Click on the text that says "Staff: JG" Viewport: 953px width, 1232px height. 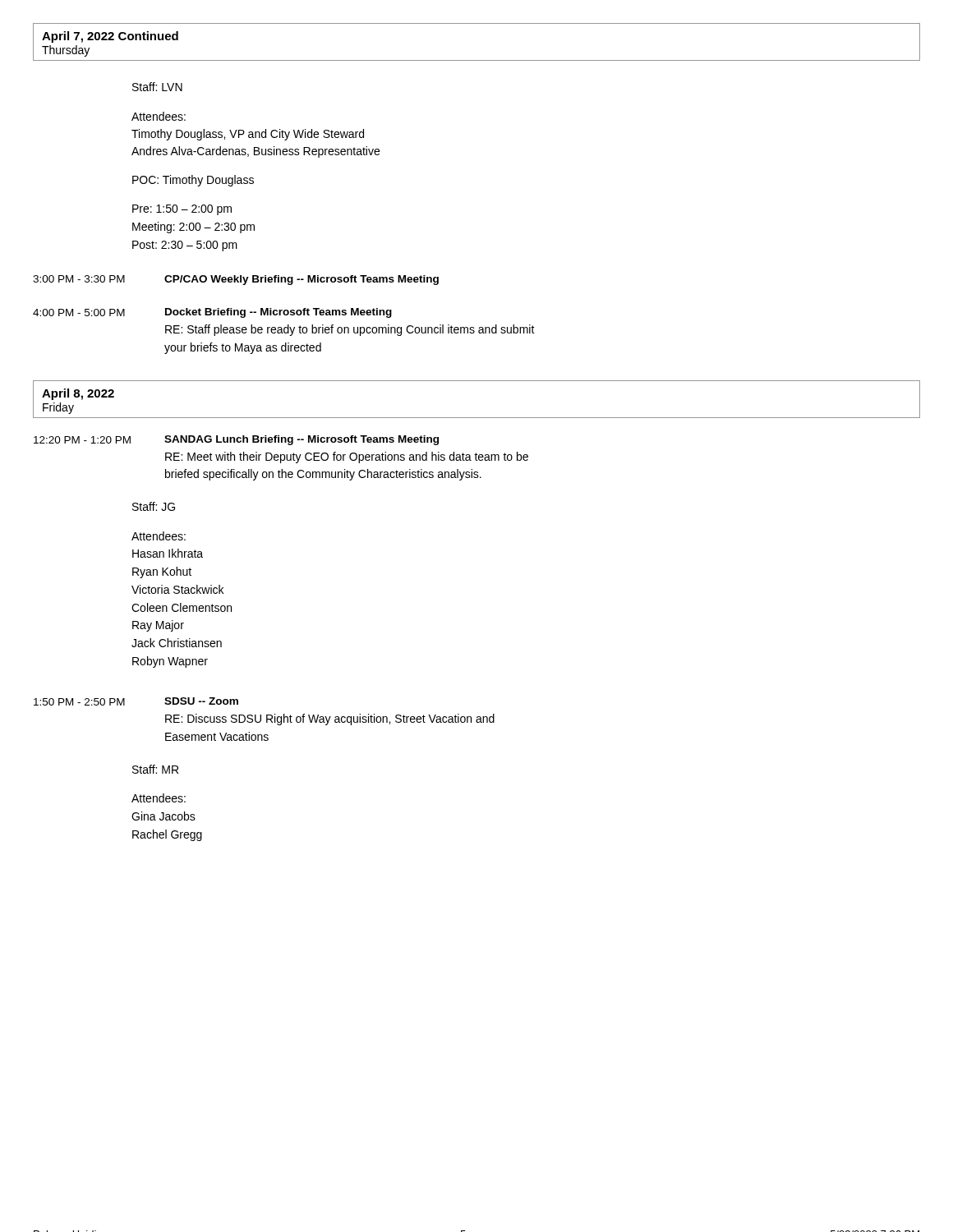(x=154, y=507)
